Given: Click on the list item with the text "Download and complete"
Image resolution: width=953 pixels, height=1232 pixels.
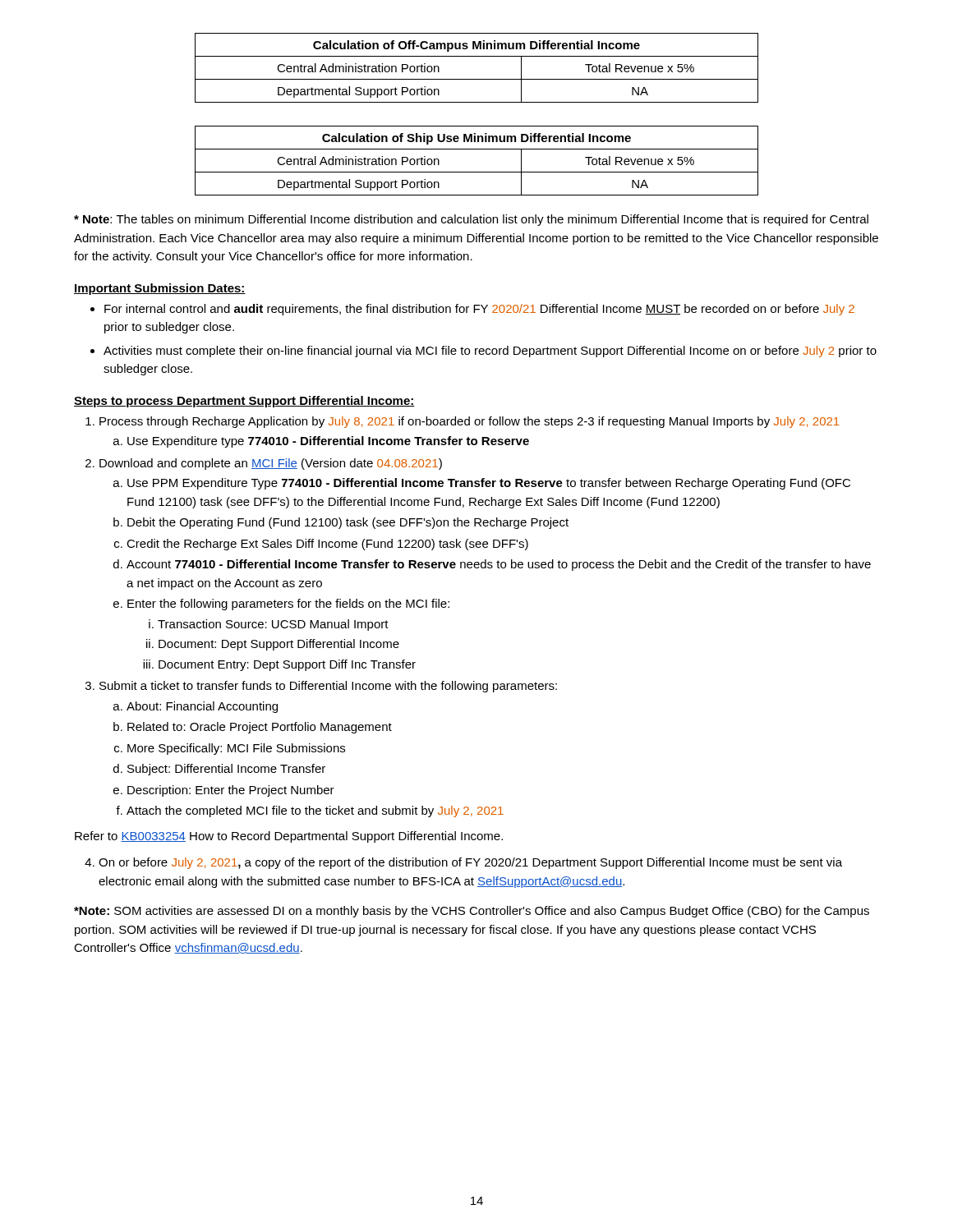Looking at the screenshot, I should click(489, 565).
